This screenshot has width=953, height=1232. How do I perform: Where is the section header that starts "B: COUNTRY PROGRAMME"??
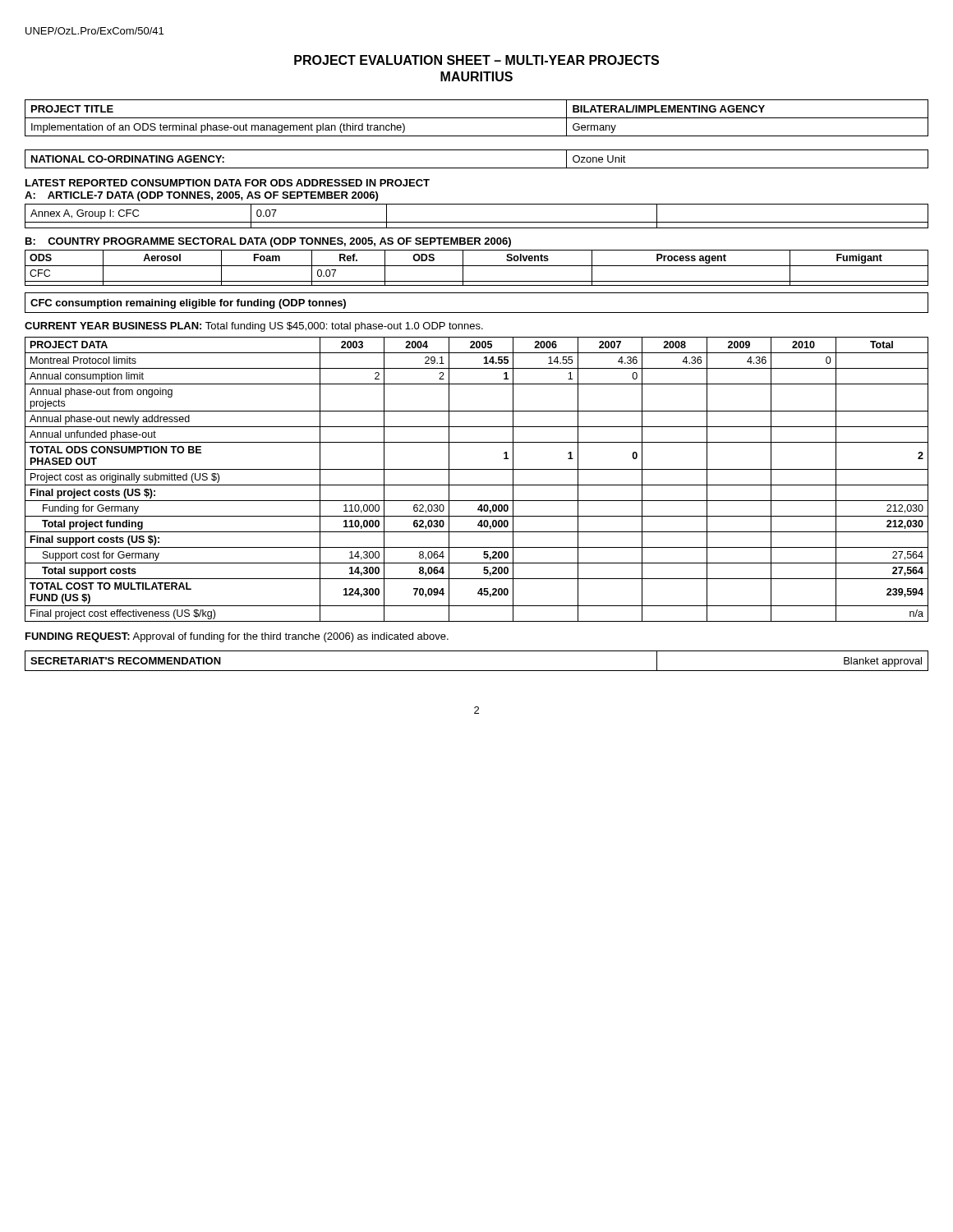tap(268, 241)
